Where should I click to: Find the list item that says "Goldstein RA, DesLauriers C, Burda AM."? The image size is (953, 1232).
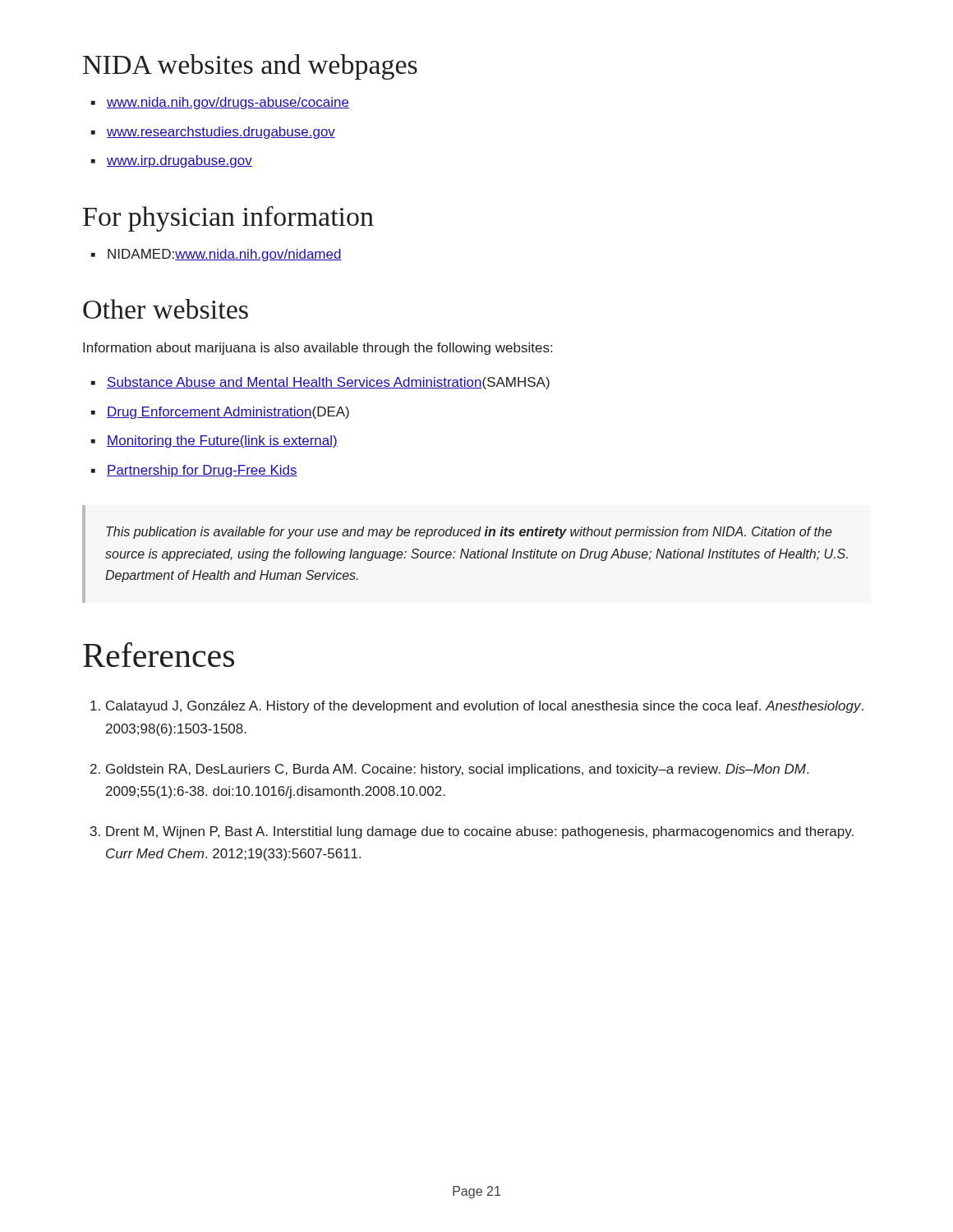pyautogui.click(x=476, y=780)
